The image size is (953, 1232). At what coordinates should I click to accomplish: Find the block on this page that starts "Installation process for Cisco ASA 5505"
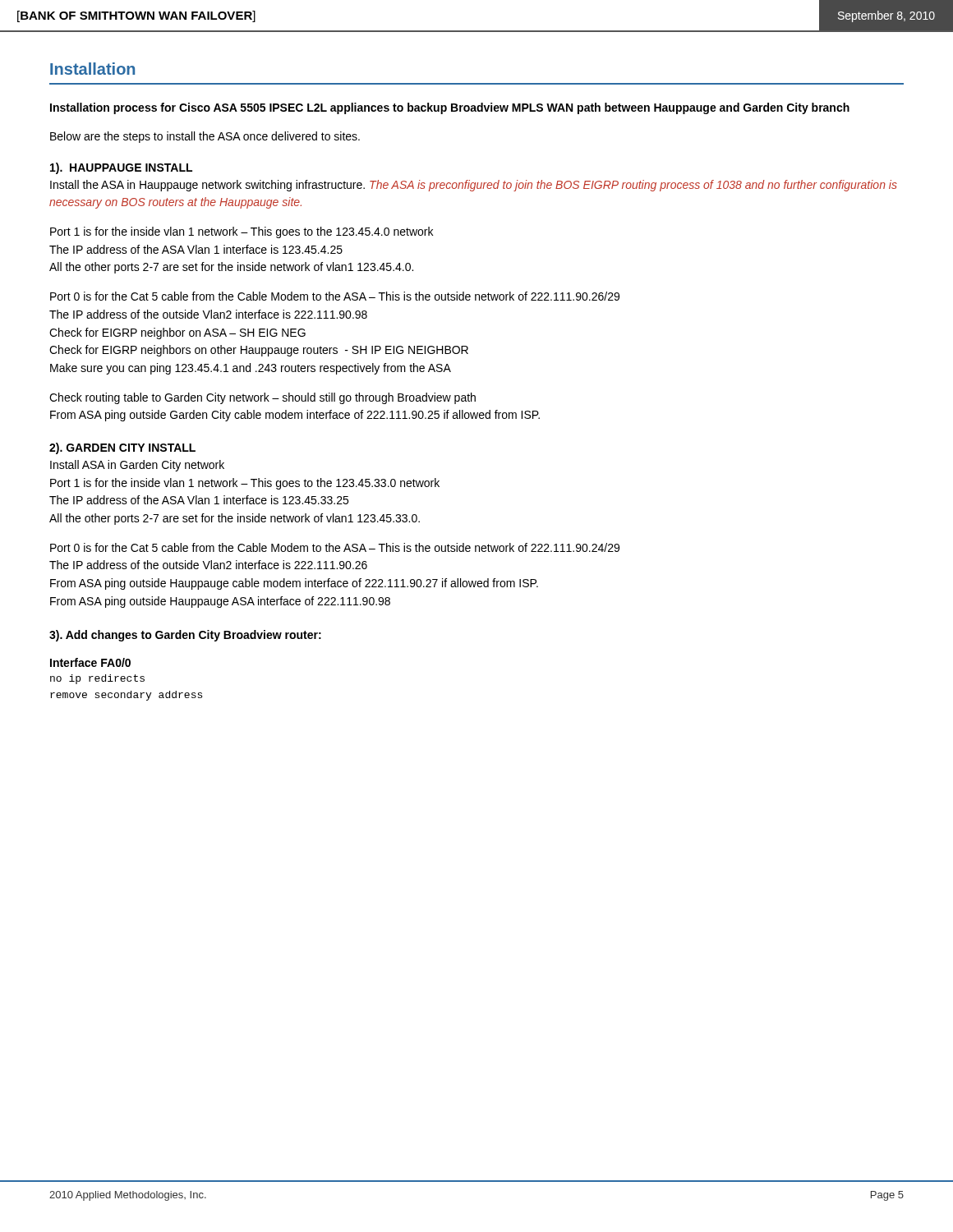449,108
